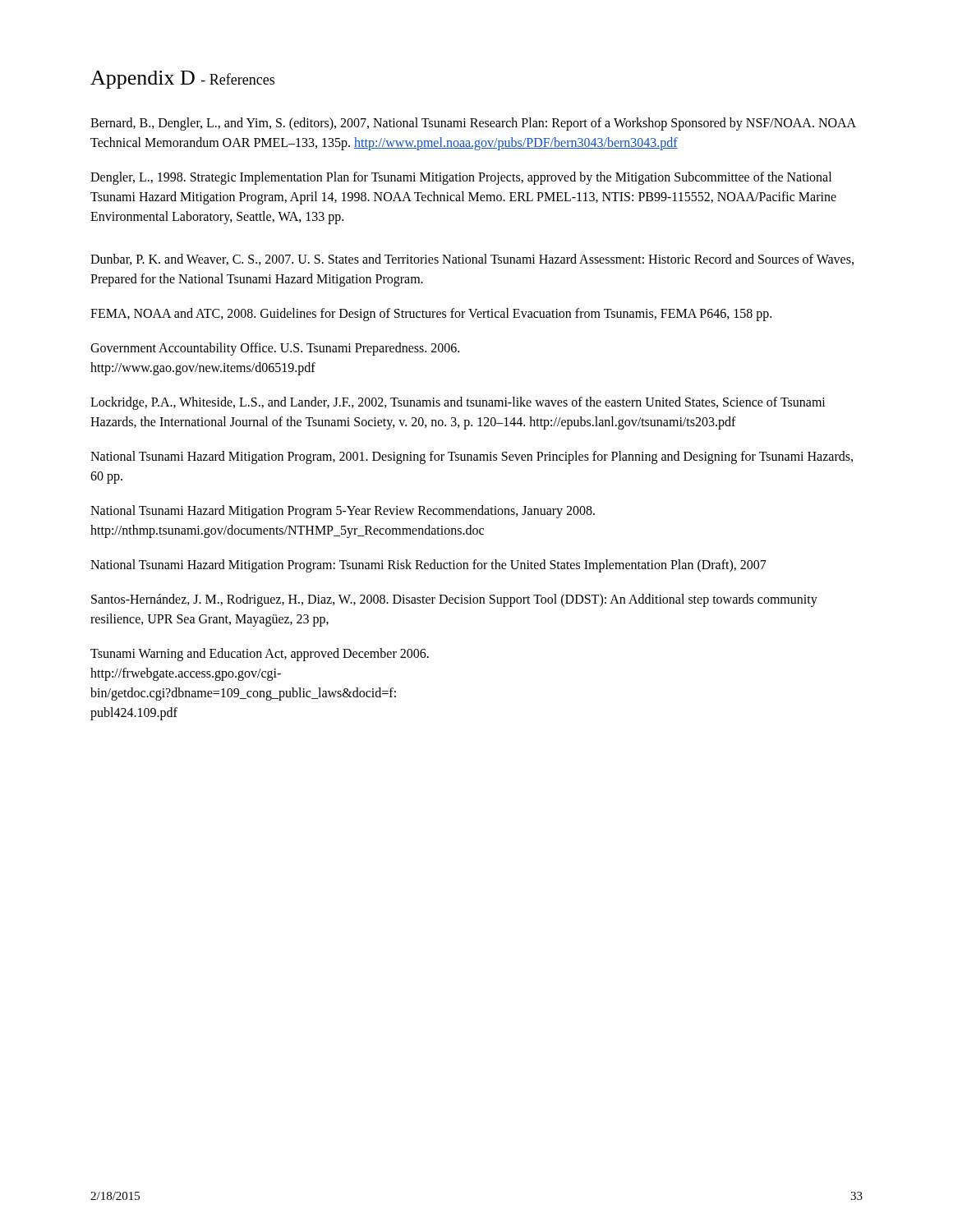This screenshot has width=953, height=1232.
Task: Select the passage starting "National Tsunami Hazard Mitigation Program: Tsunami Risk Reduction"
Action: 428,565
